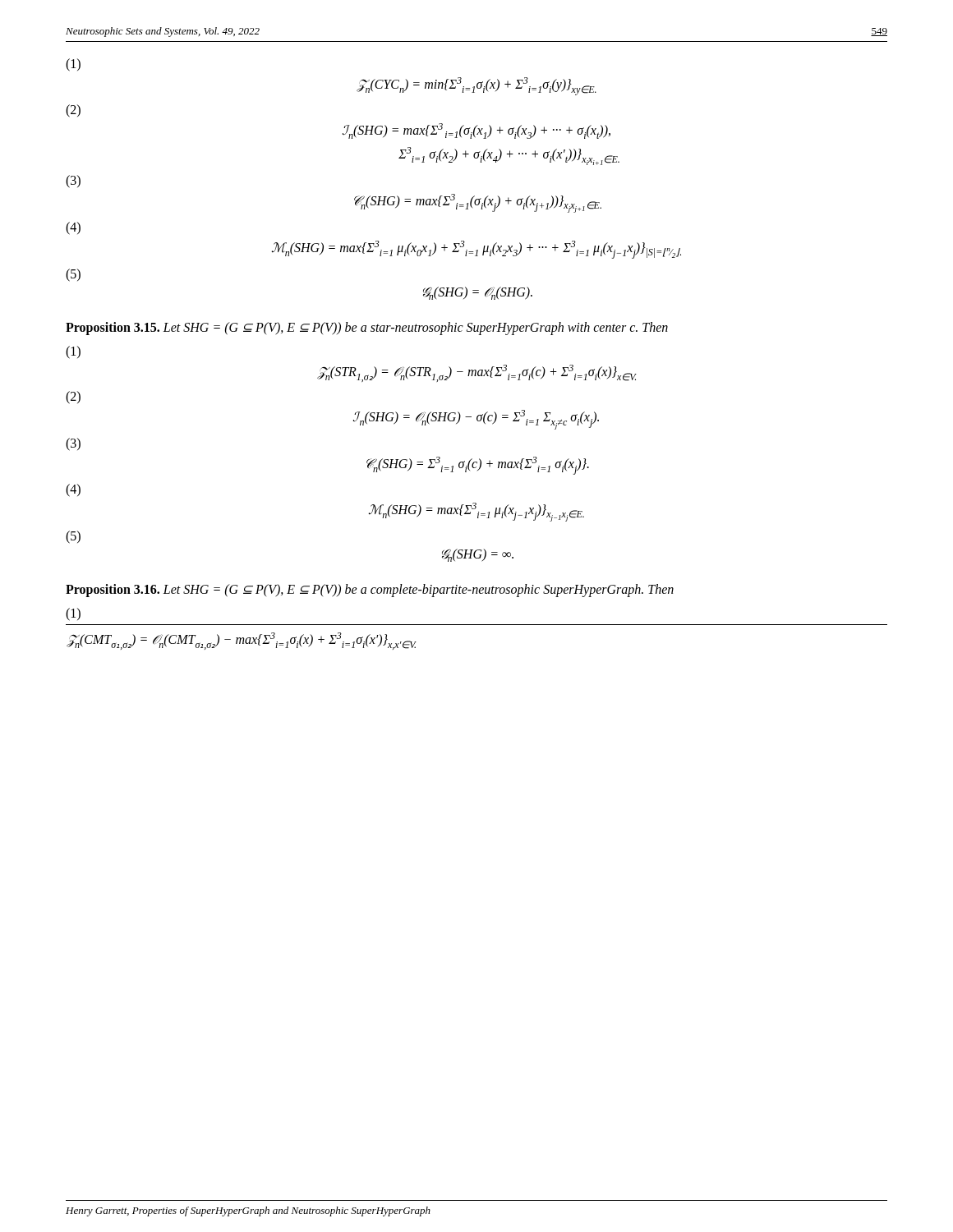Locate the text block starting "𝒞n(SHG) = Σ3i=1 σi(c)"
Viewport: 953px width, 1232px height.
[476, 465]
